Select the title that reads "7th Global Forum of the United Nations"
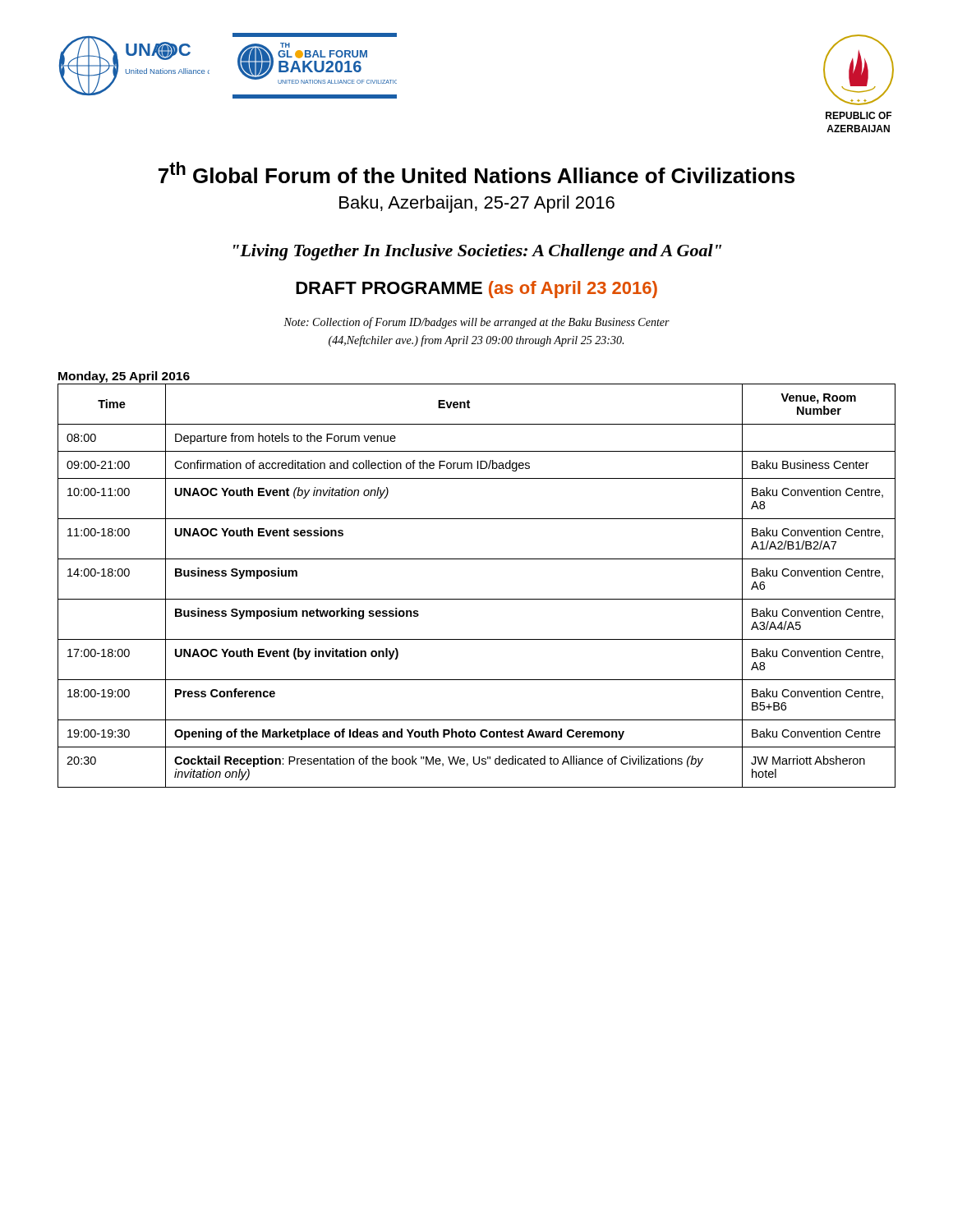Image resolution: width=953 pixels, height=1232 pixels. pos(476,186)
